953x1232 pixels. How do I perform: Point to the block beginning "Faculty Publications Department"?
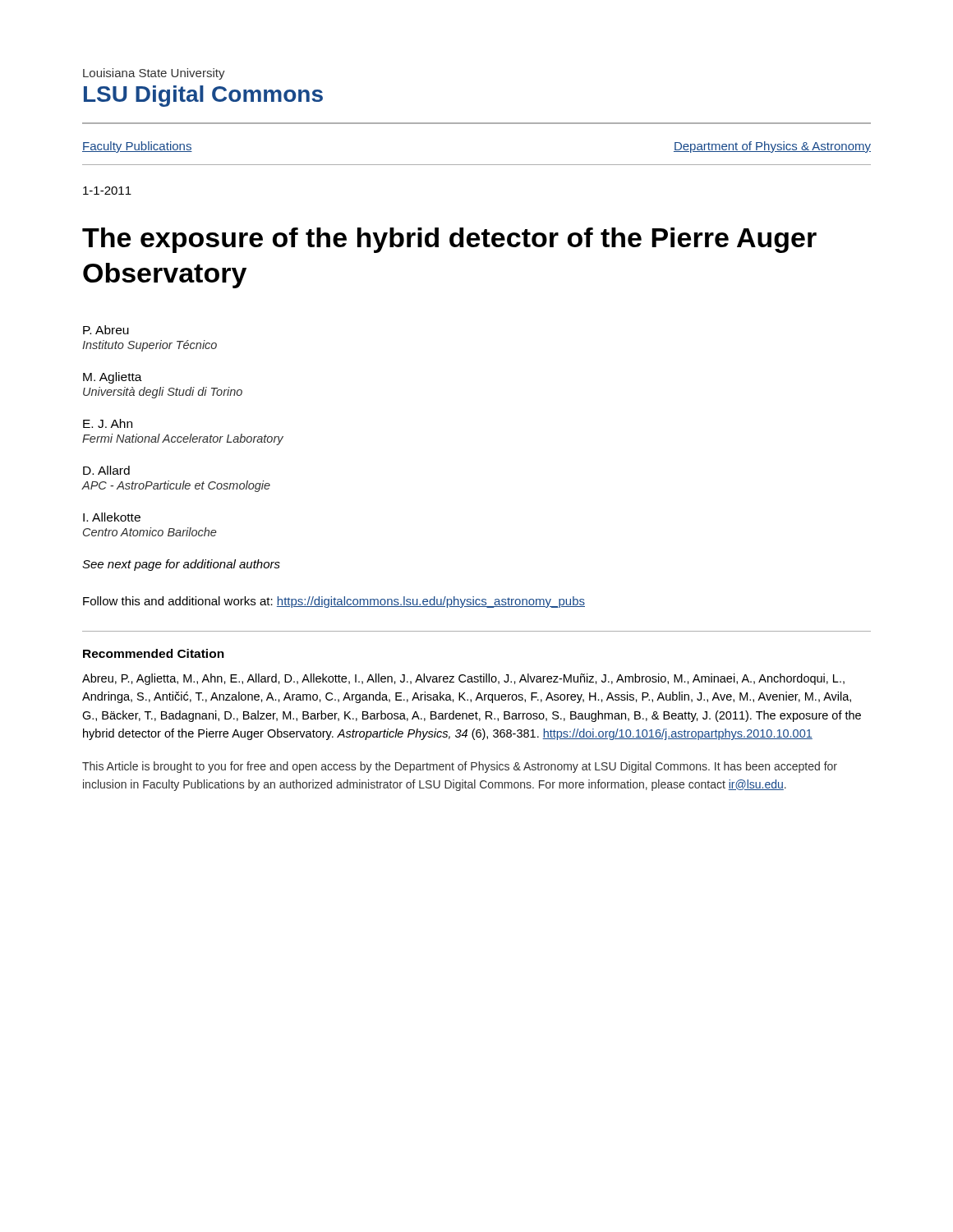(x=138, y=147)
